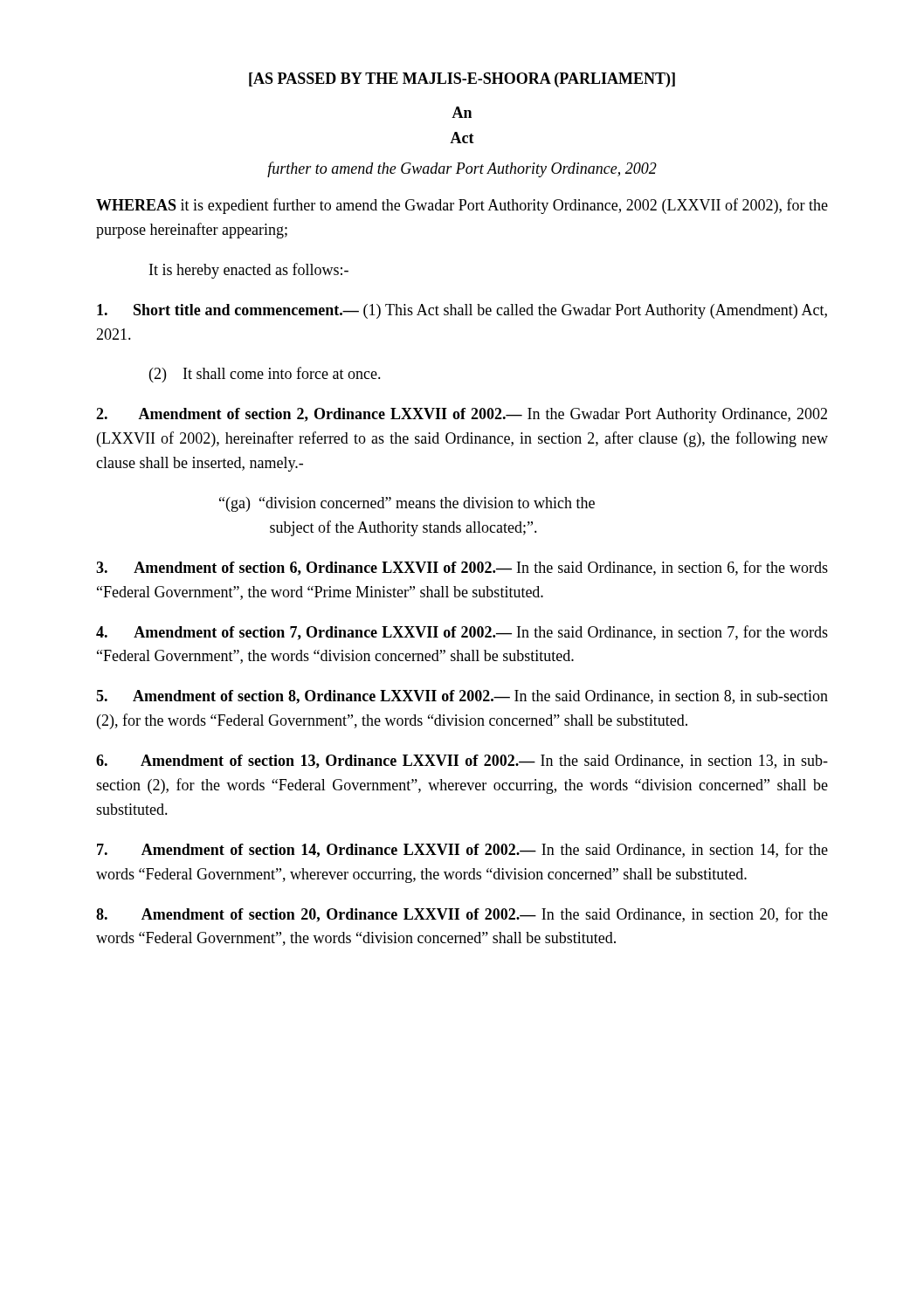Navigate to the block starting "further to amend the Gwadar Port Authority Ordinance,"

point(462,169)
